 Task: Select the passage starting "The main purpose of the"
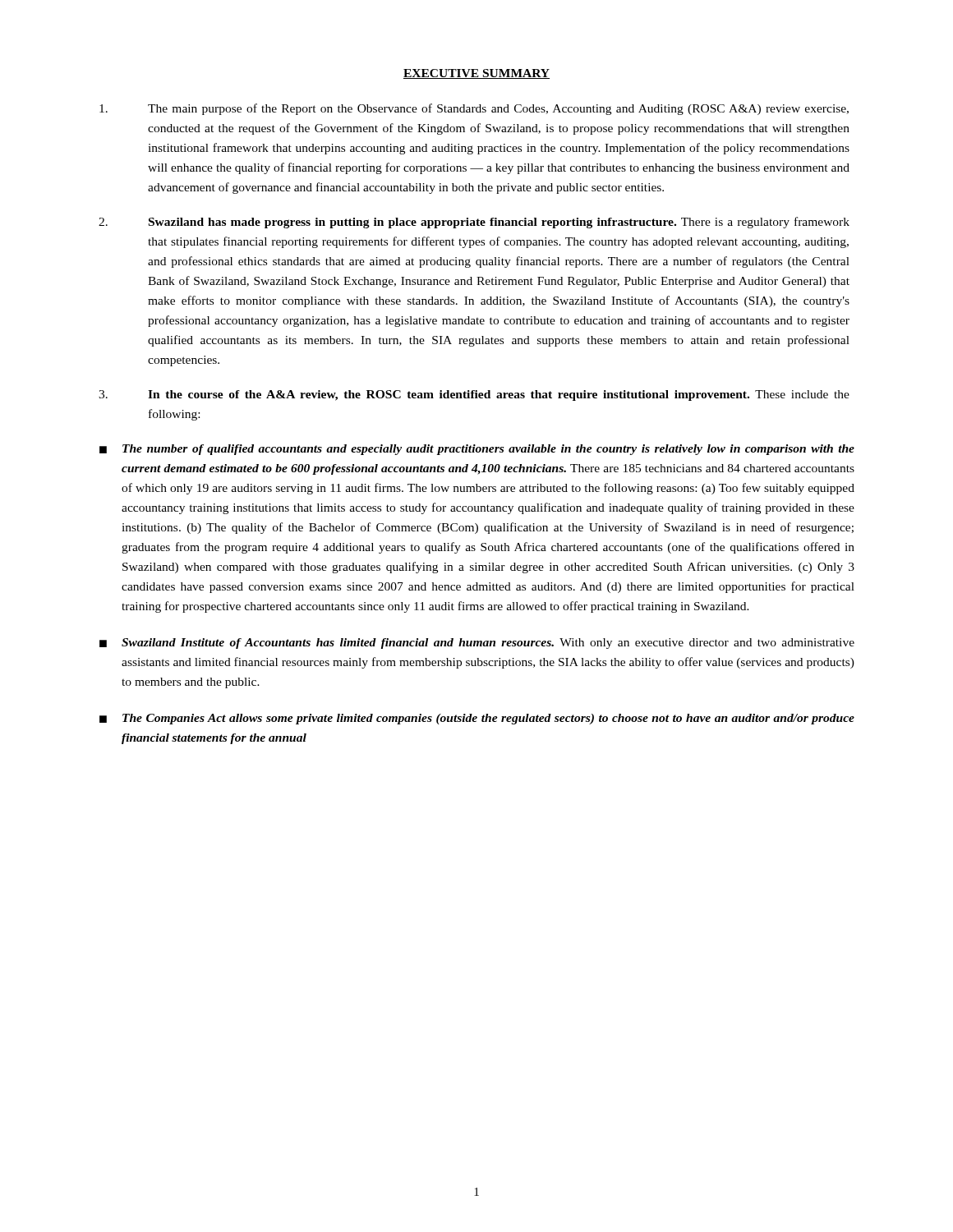click(474, 148)
